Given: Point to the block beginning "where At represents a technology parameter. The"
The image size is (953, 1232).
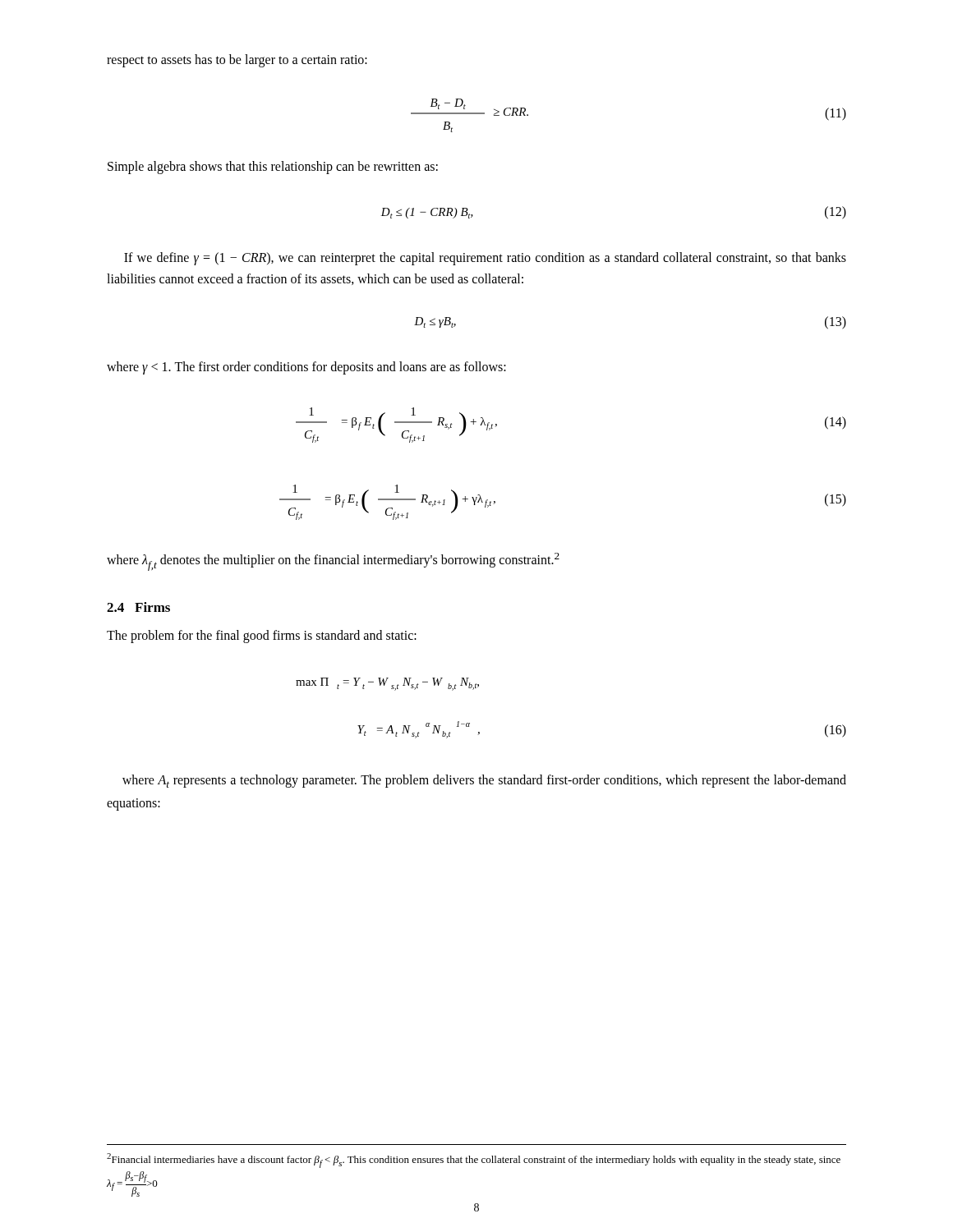Looking at the screenshot, I should 476,791.
